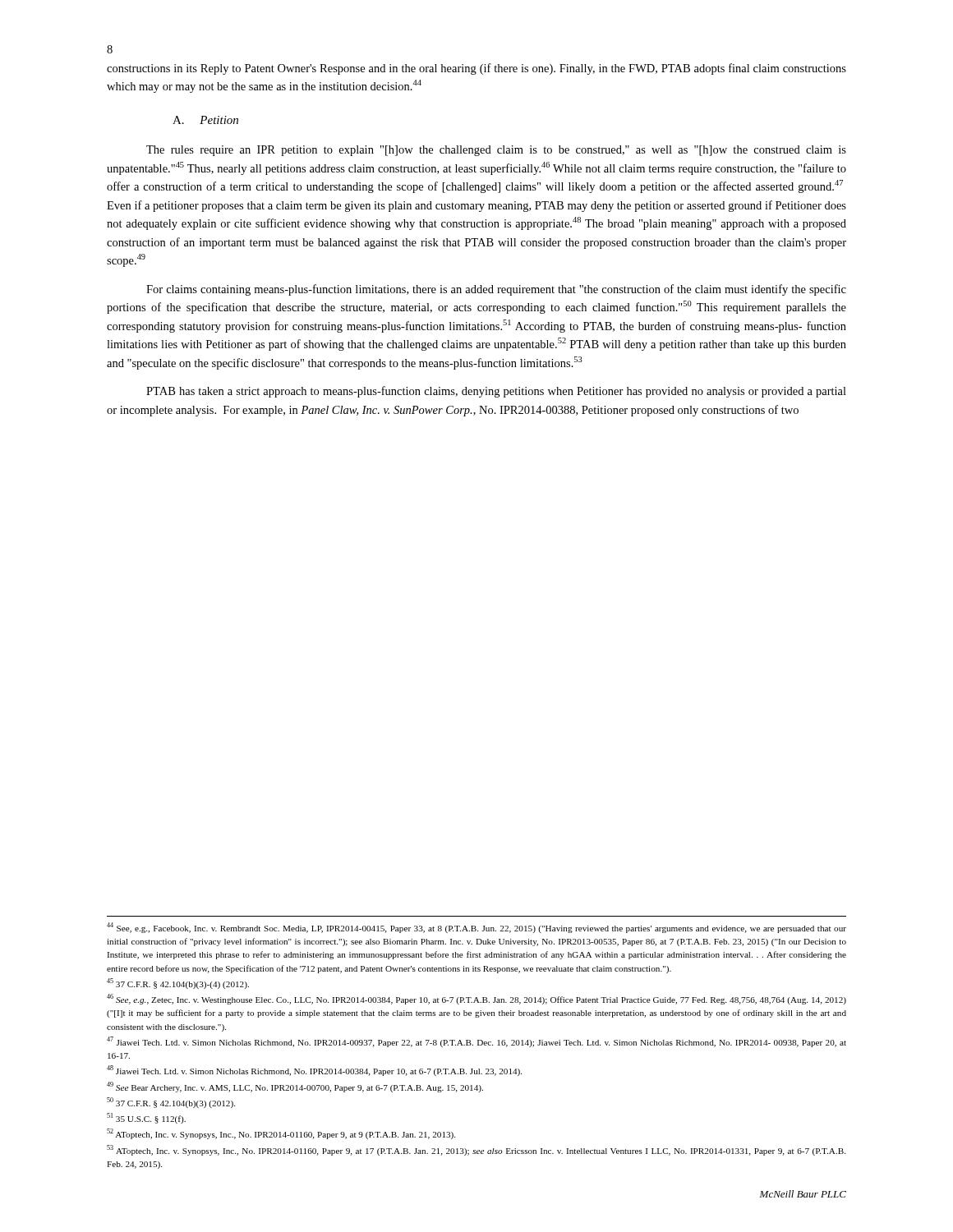Find the text block that reads "The rules require"

pos(476,205)
